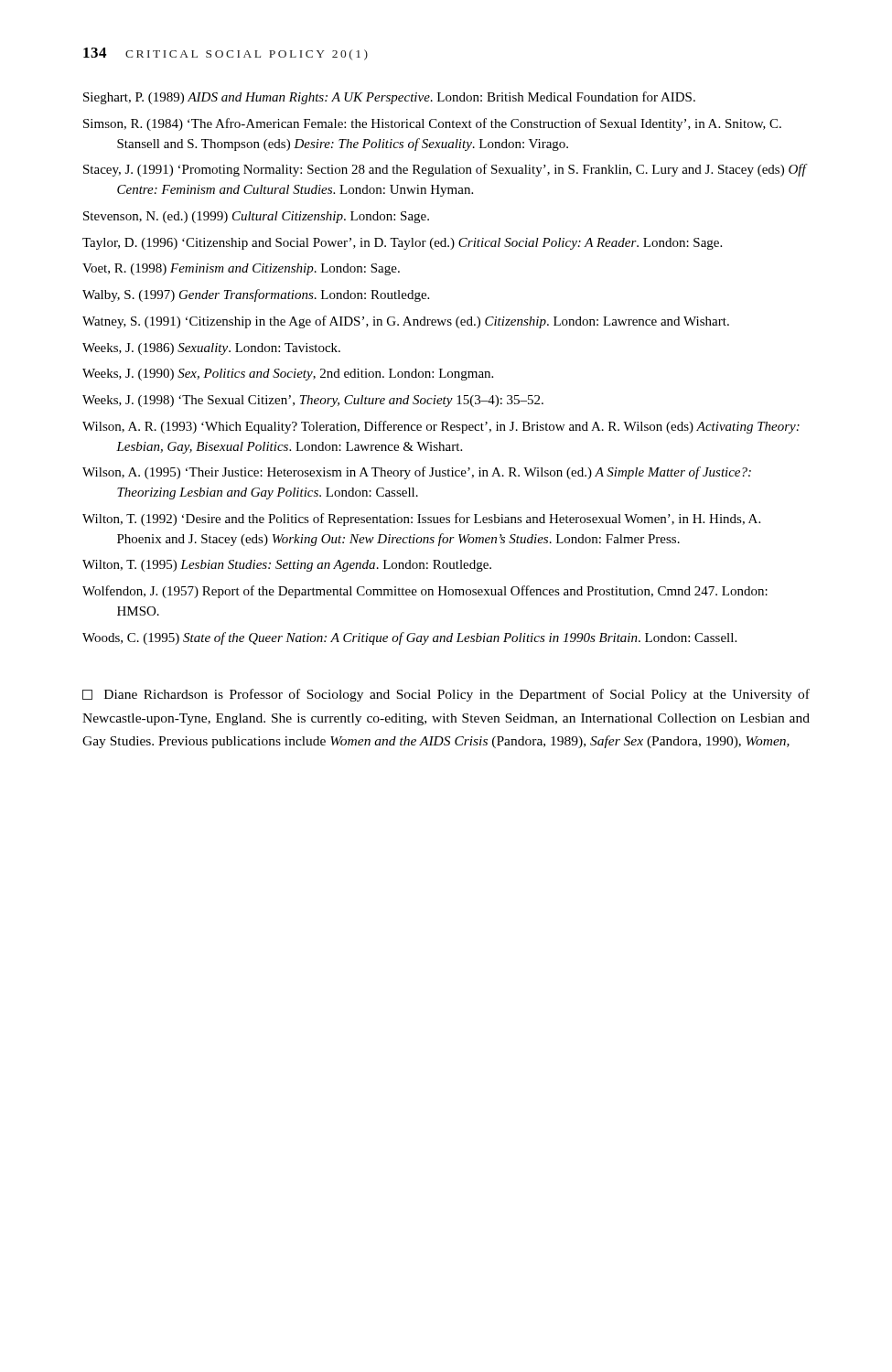
Task: Navigate to the region starting "Weeks, J. (1990) Sex, Politics and Society, 2nd"
Action: point(288,373)
